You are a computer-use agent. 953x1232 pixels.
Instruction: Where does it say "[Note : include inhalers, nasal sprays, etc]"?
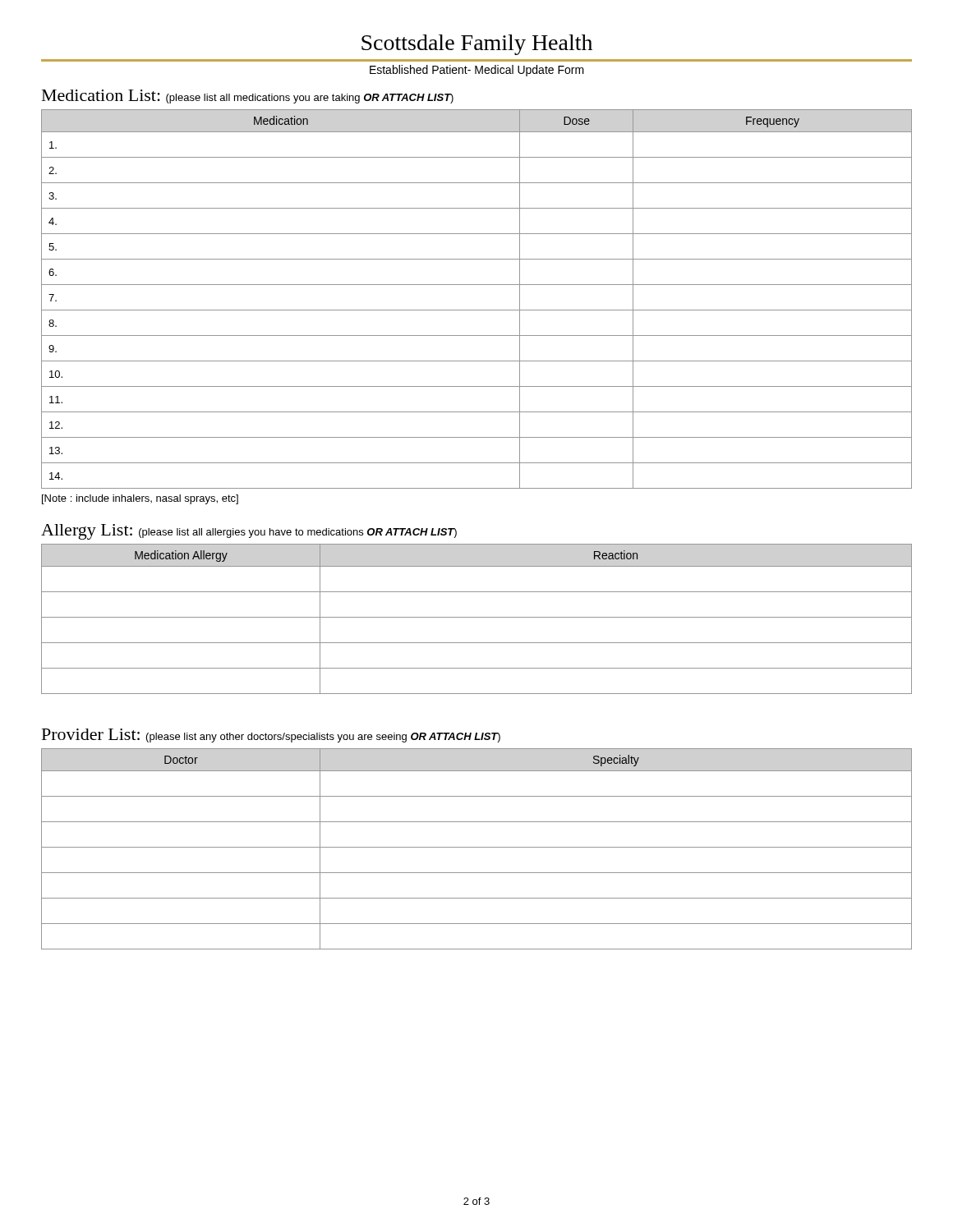[x=476, y=498]
